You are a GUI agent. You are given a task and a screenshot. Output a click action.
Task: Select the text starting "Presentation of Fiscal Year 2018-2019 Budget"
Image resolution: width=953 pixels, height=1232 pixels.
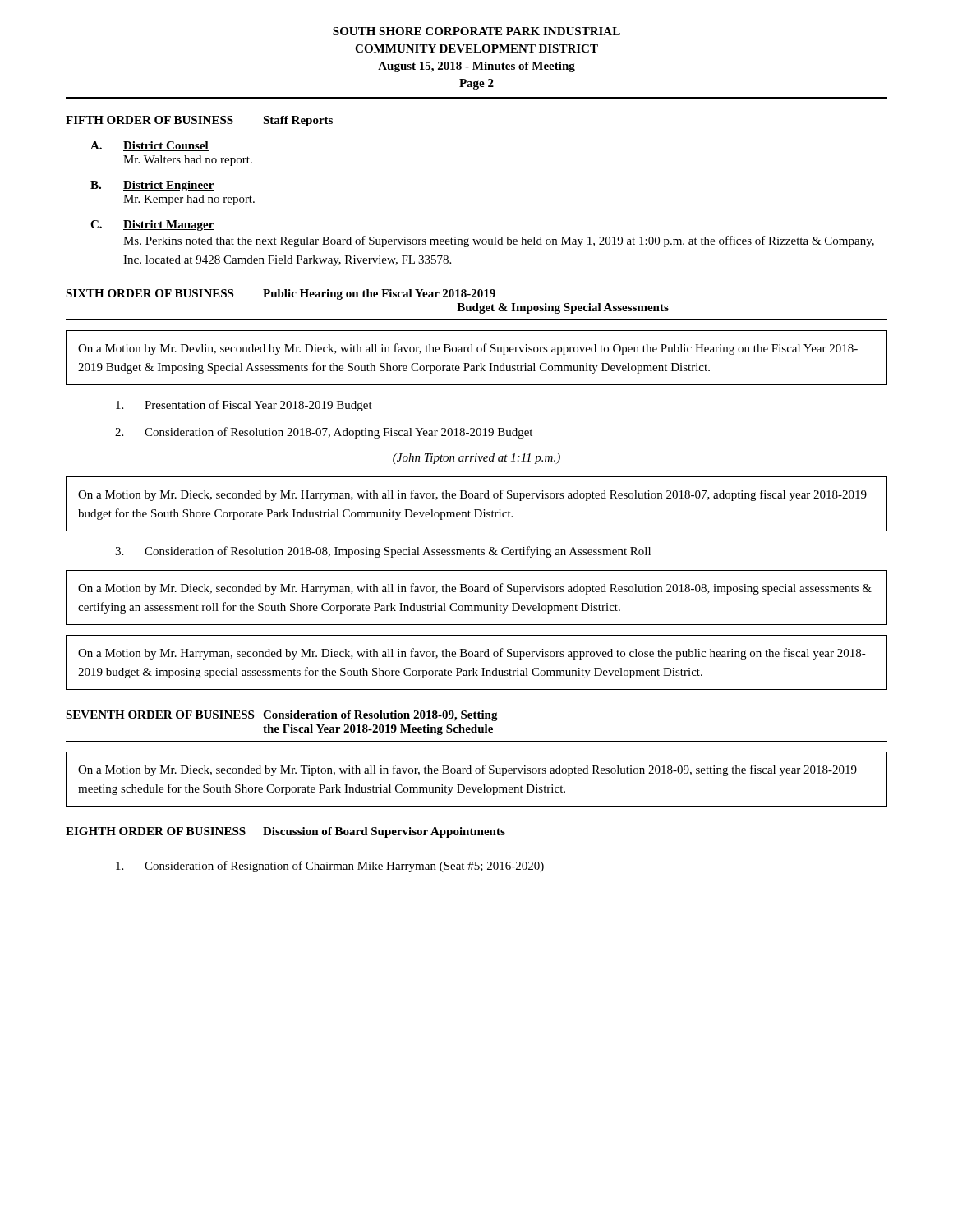244,406
